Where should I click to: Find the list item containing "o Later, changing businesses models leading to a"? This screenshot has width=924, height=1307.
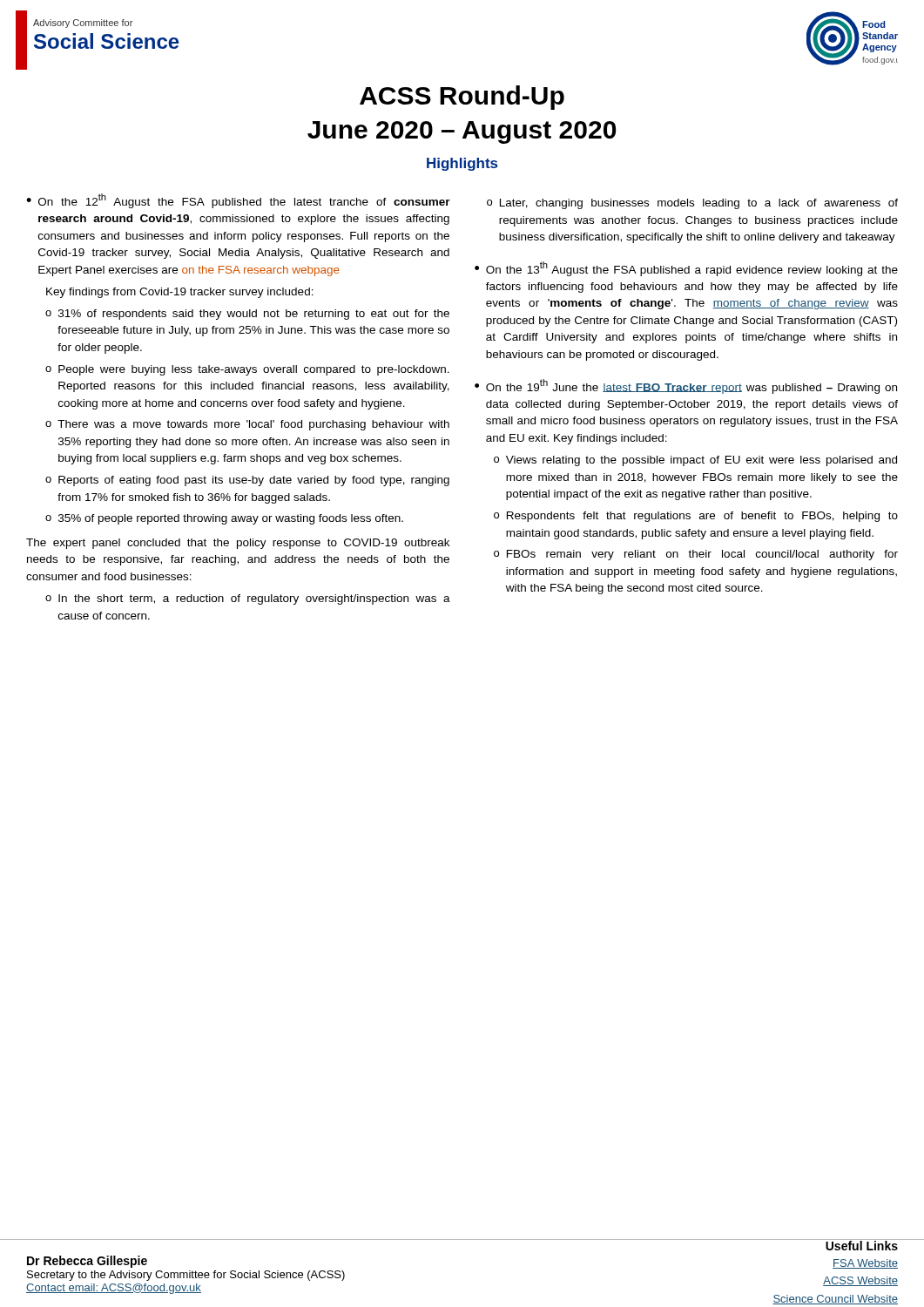pyautogui.click(x=692, y=220)
